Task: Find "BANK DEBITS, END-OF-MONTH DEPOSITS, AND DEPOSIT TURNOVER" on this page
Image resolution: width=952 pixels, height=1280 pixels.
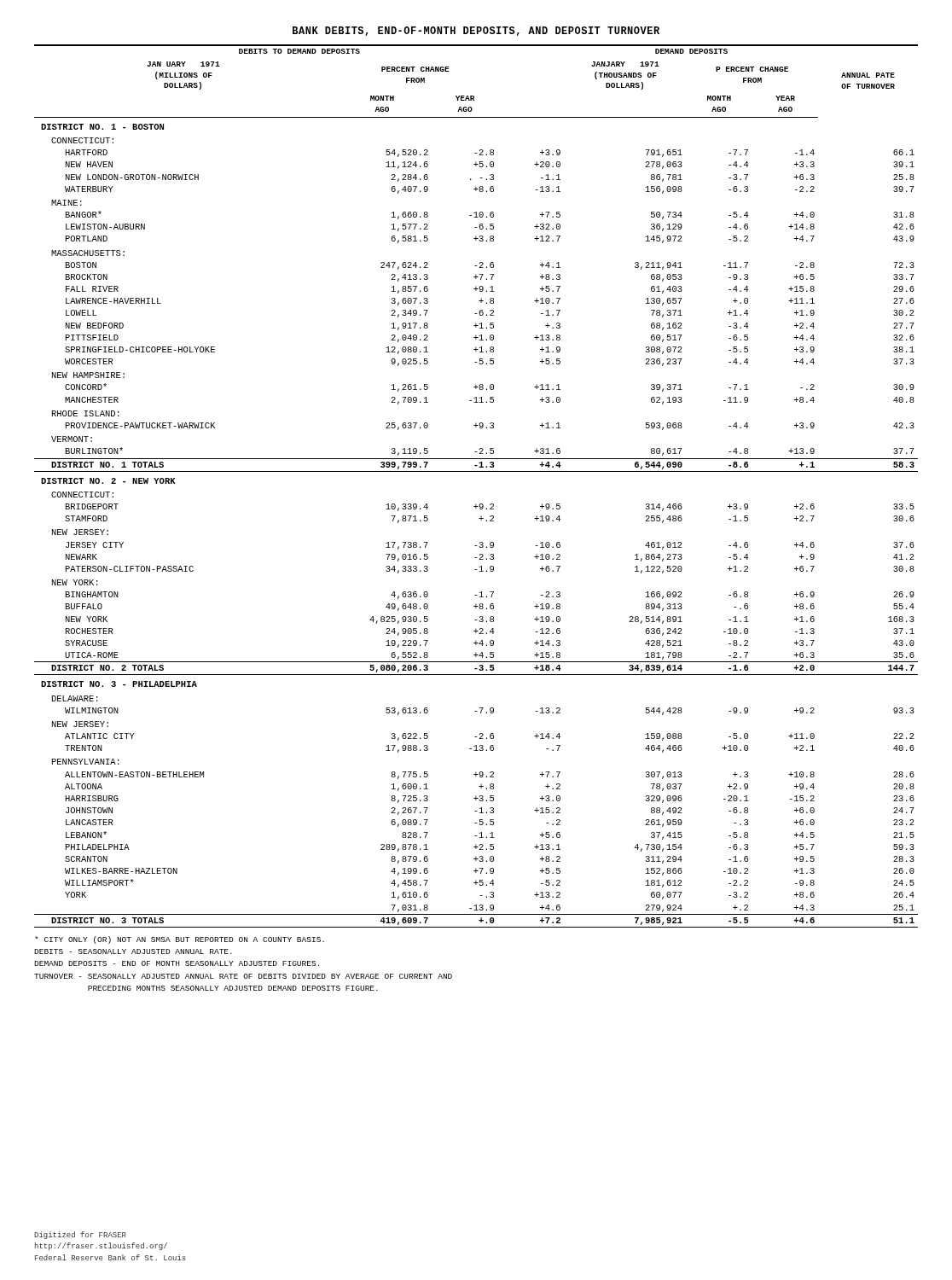Action: pos(476,32)
